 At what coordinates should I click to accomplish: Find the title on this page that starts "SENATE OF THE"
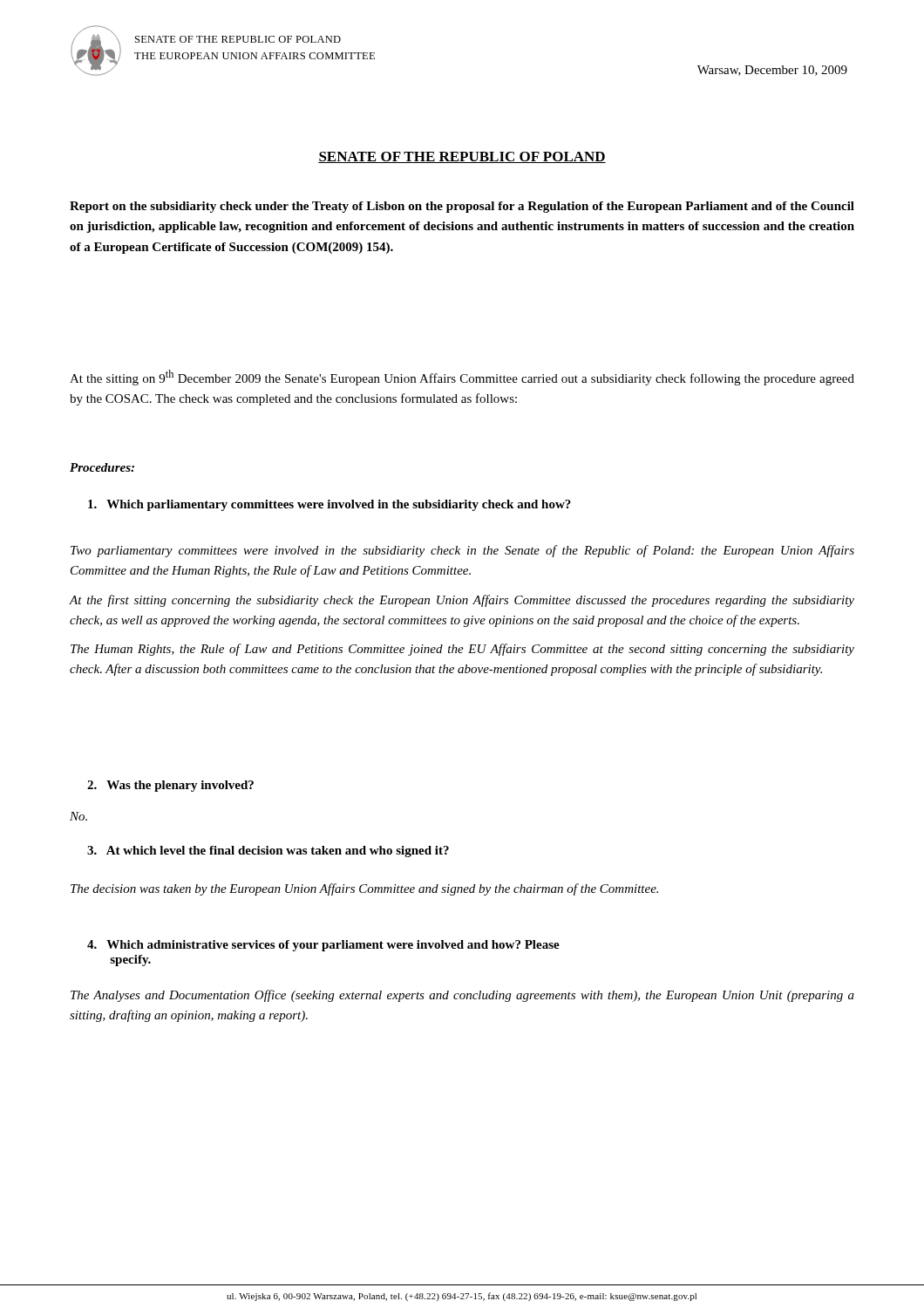(462, 157)
